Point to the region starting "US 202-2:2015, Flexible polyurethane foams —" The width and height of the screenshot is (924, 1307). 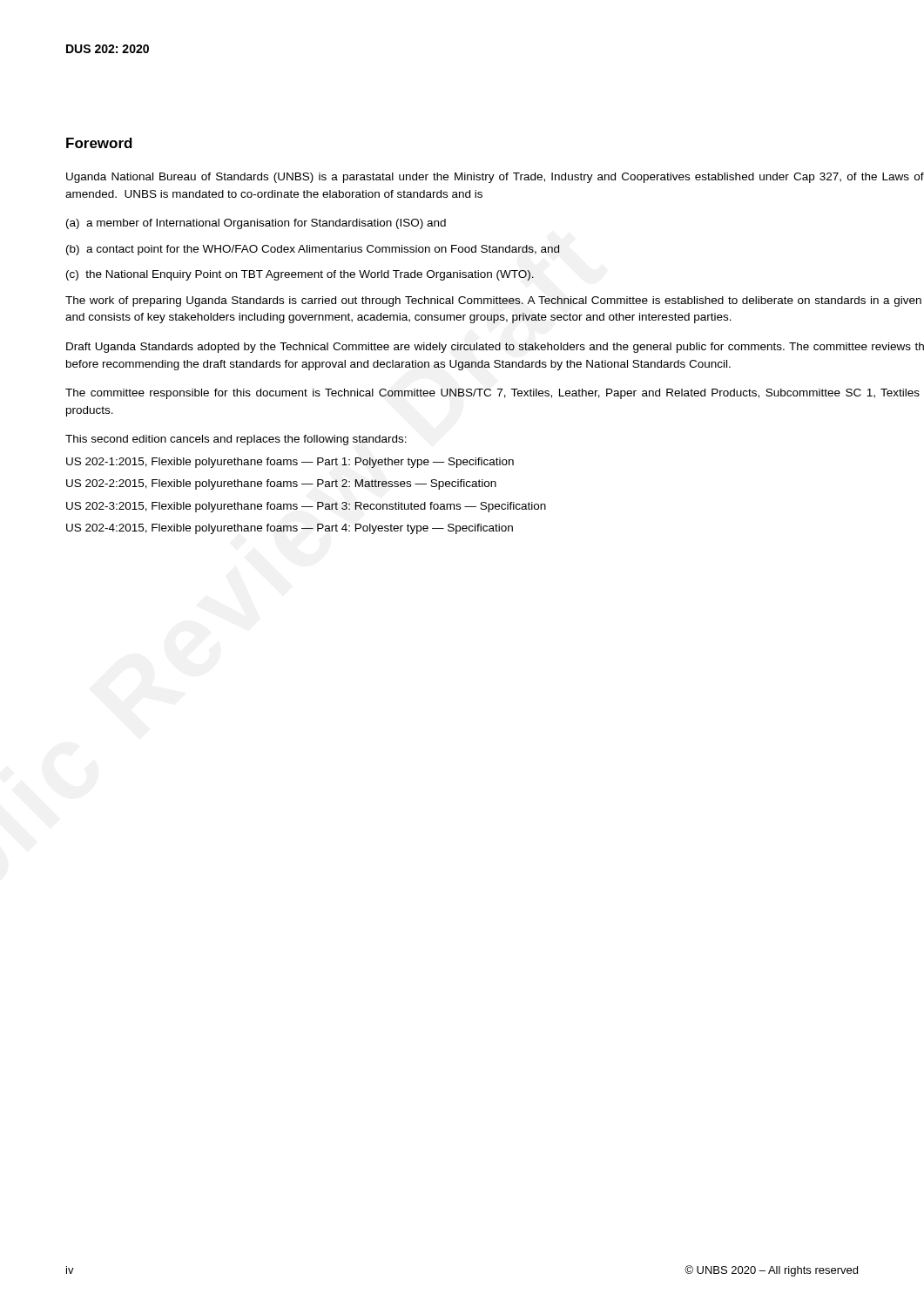(x=281, y=483)
